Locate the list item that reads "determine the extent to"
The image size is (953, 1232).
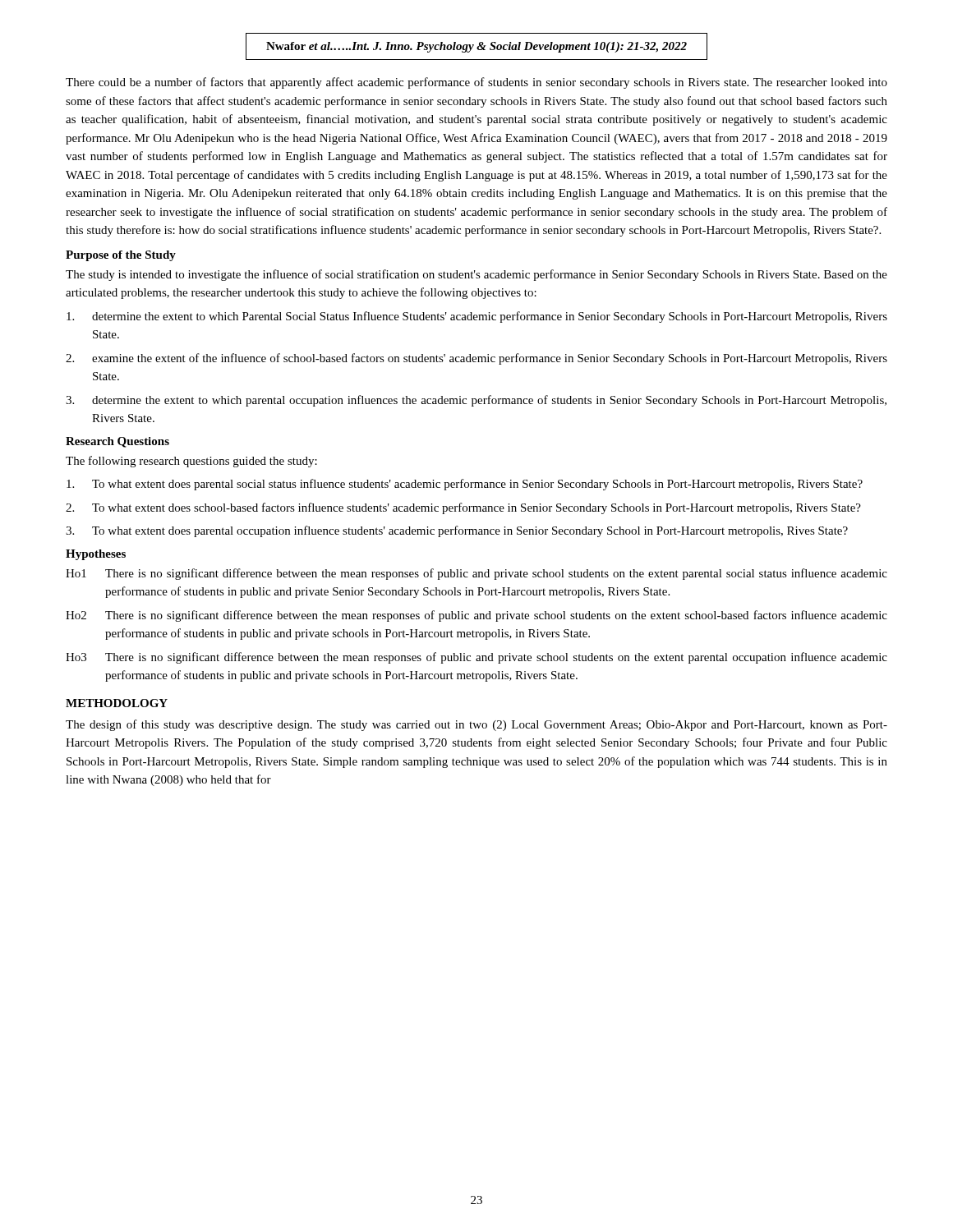click(476, 325)
